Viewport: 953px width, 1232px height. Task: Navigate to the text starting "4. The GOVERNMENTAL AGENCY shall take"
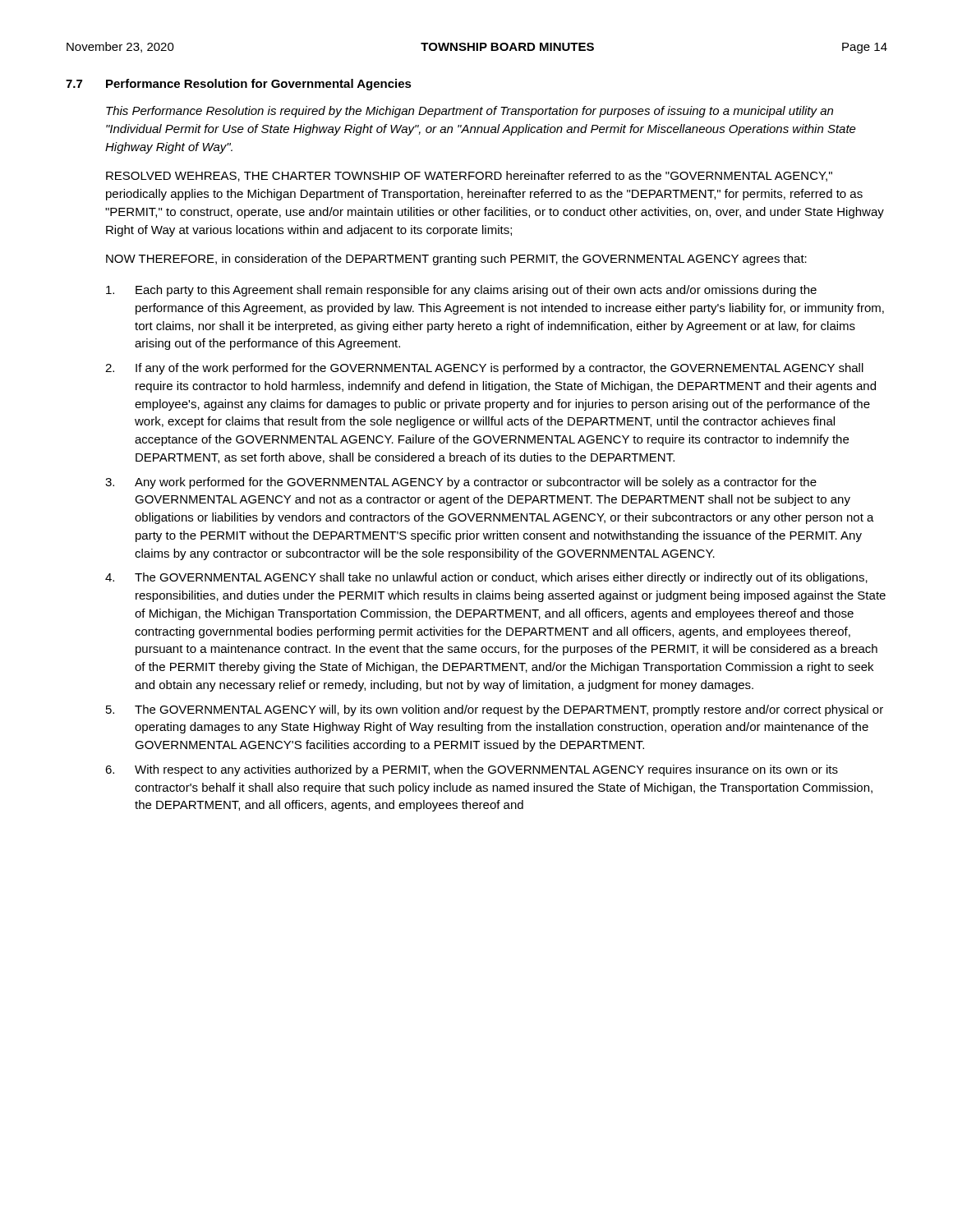click(x=496, y=631)
